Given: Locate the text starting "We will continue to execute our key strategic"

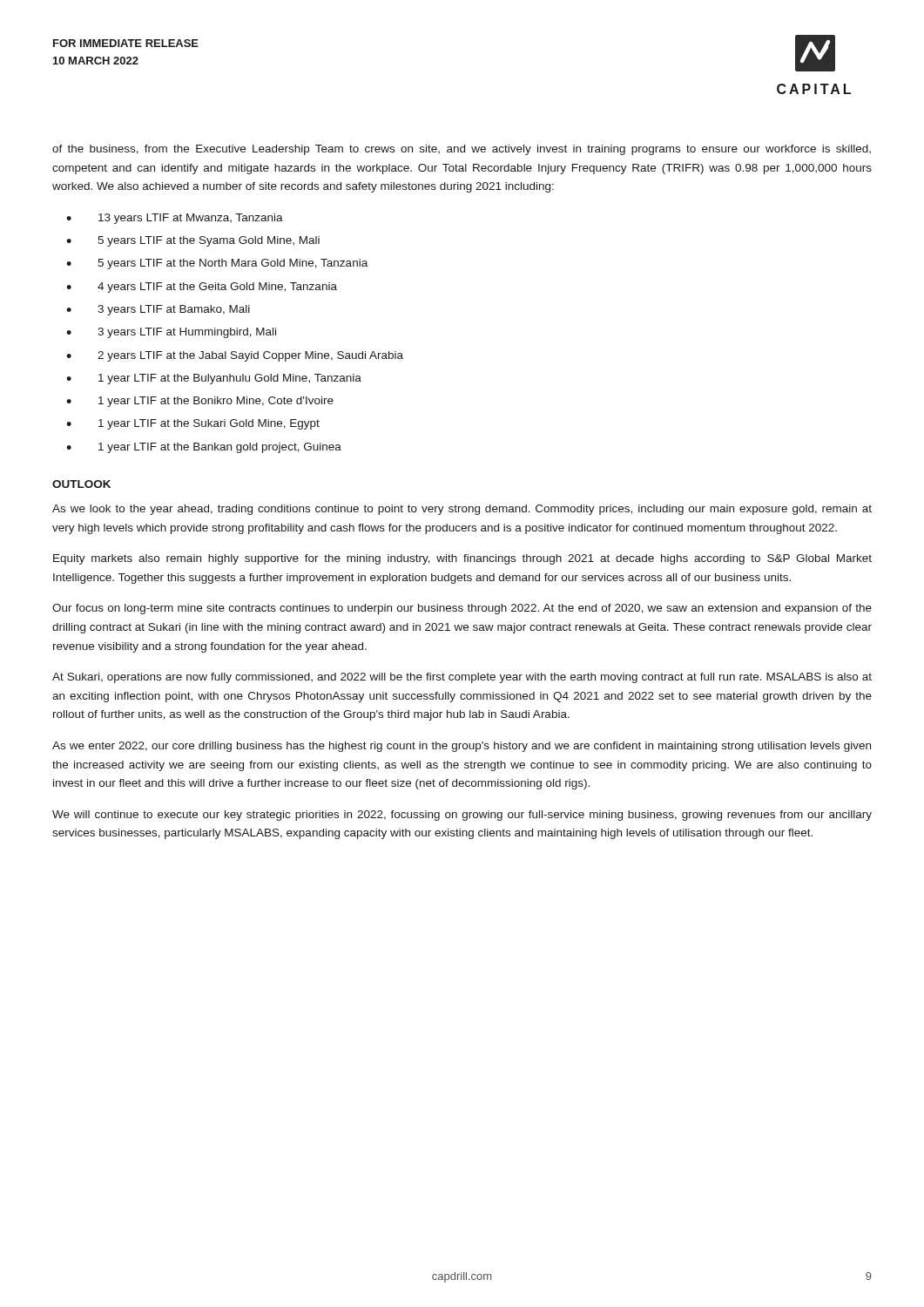Looking at the screenshot, I should [462, 823].
